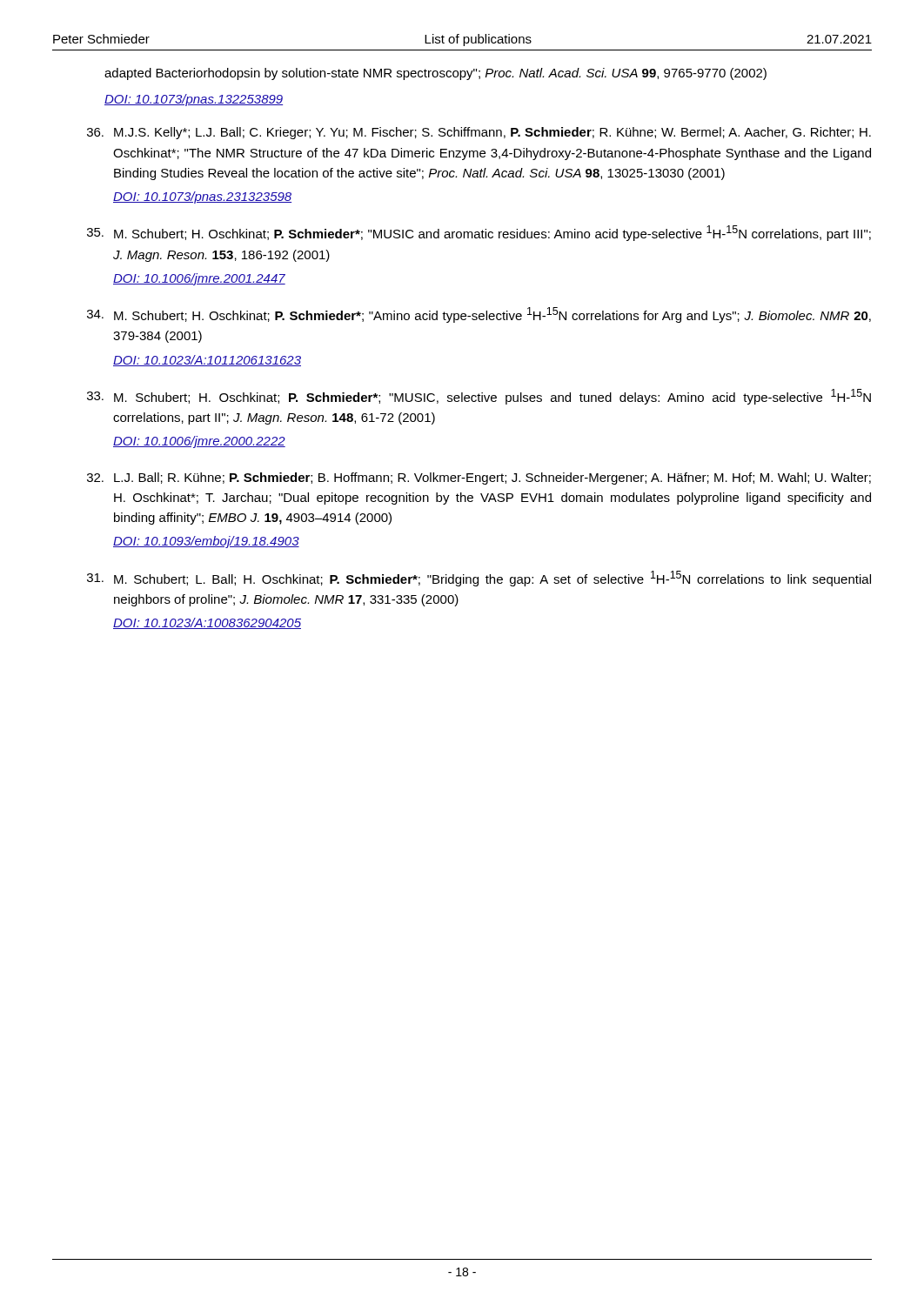This screenshot has height=1305, width=924.
Task: Click on the region starting "36. M.J.S. Kelly*; L.J. Ball; C. Krieger; Y."
Action: (462, 164)
